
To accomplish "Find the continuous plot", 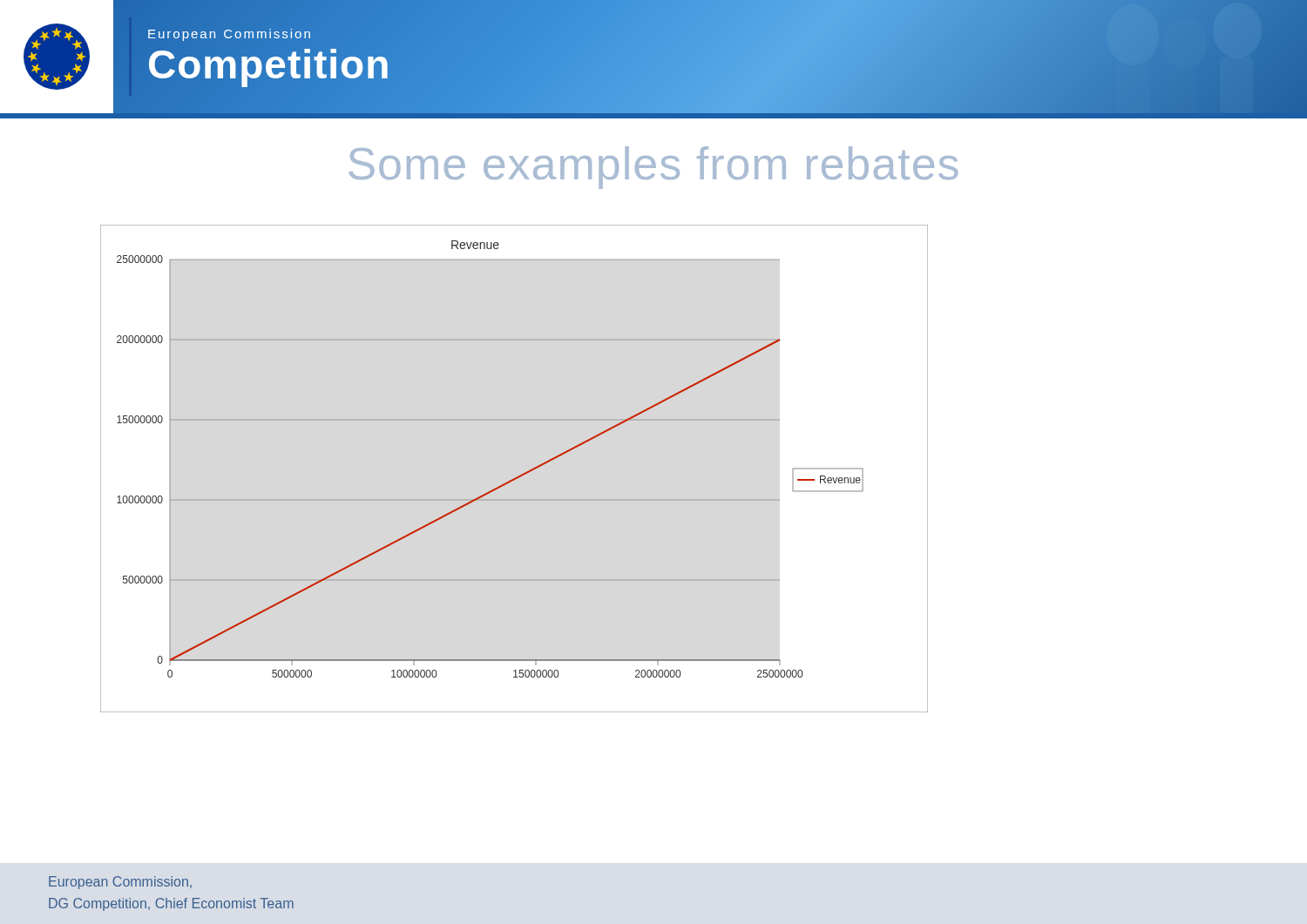I will click(514, 469).
